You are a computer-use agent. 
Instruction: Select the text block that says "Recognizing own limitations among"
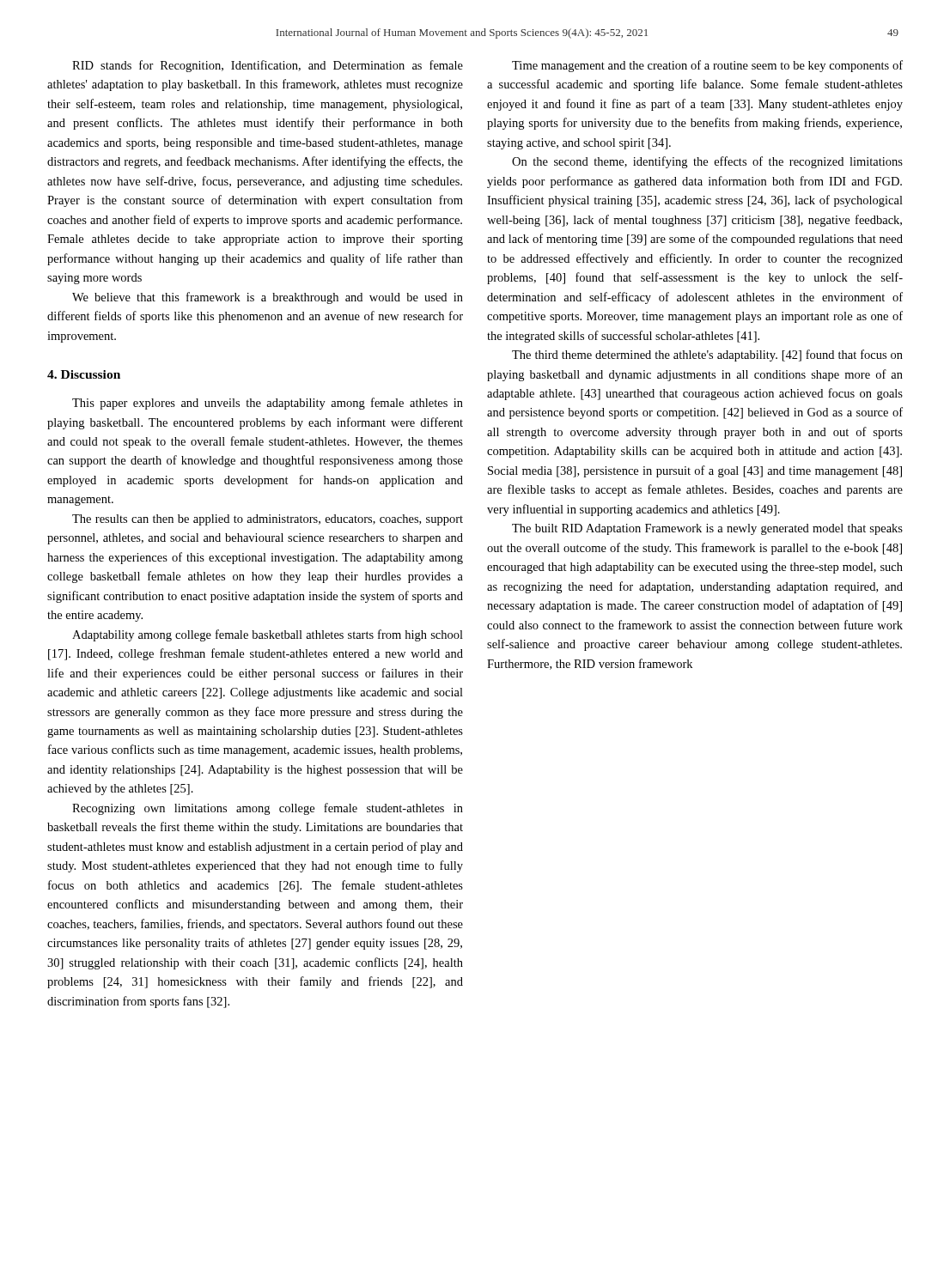(x=255, y=905)
